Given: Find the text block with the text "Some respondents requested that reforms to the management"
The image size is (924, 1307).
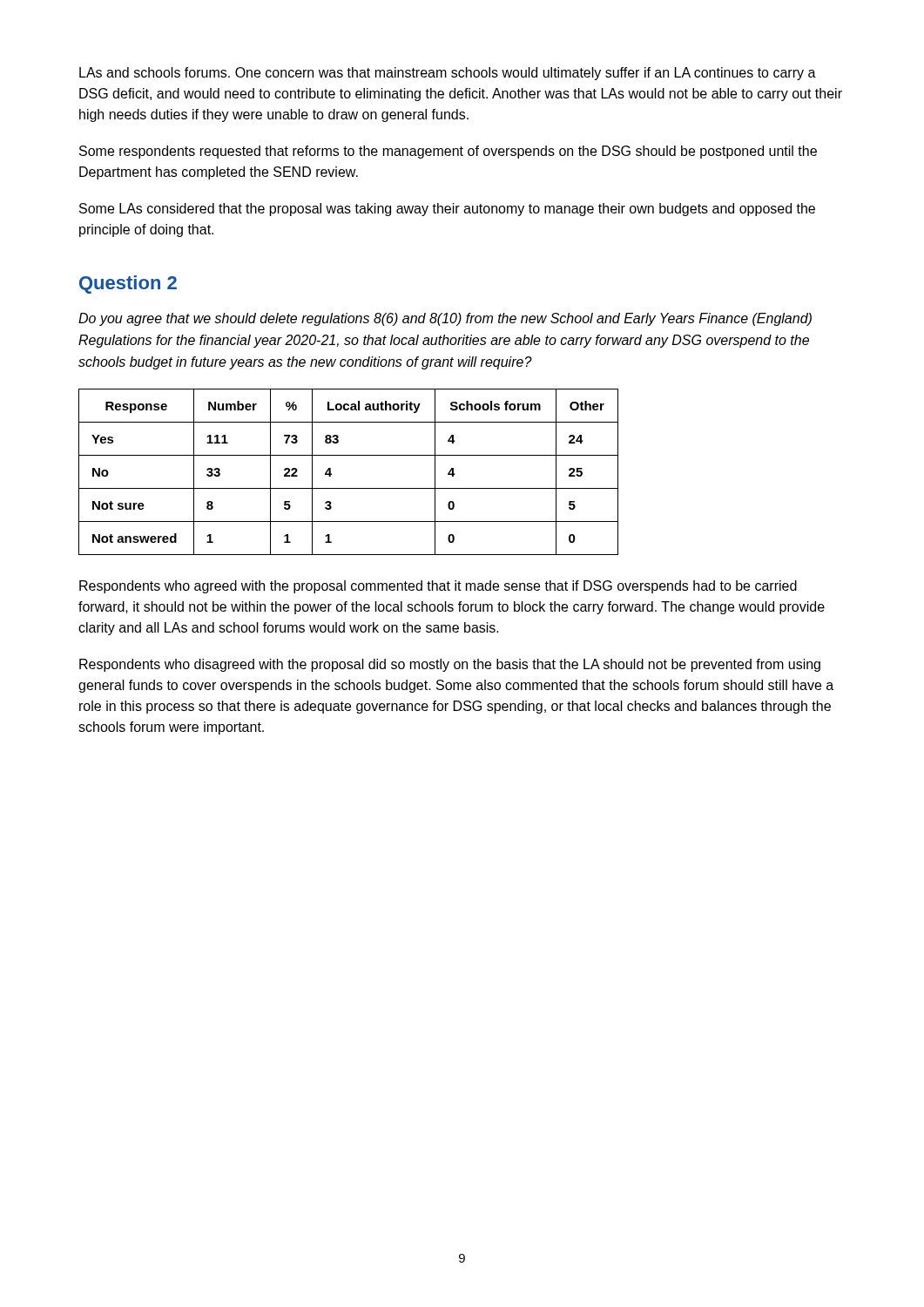Looking at the screenshot, I should click(448, 162).
